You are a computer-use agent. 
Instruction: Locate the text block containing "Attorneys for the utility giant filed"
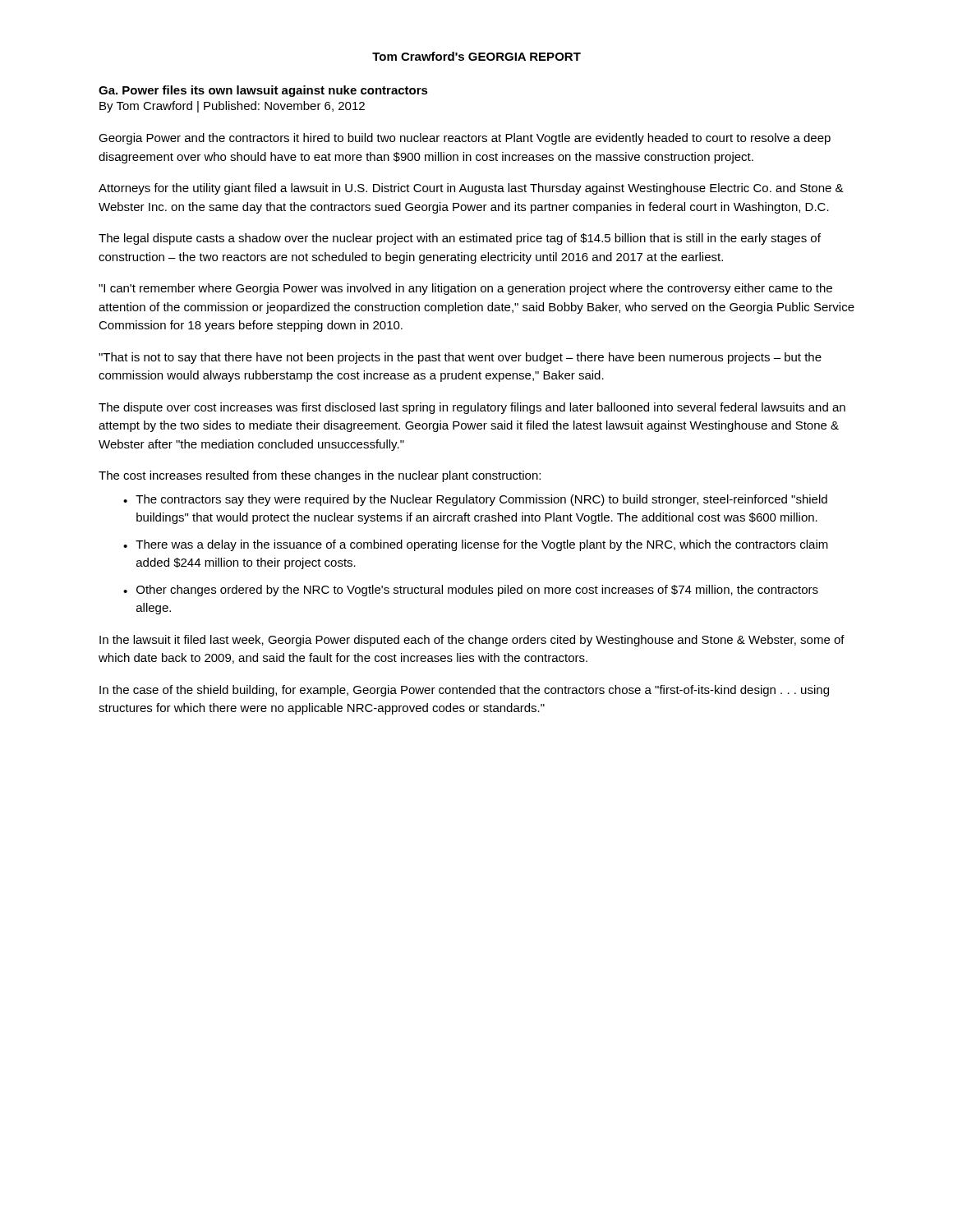pyautogui.click(x=471, y=197)
